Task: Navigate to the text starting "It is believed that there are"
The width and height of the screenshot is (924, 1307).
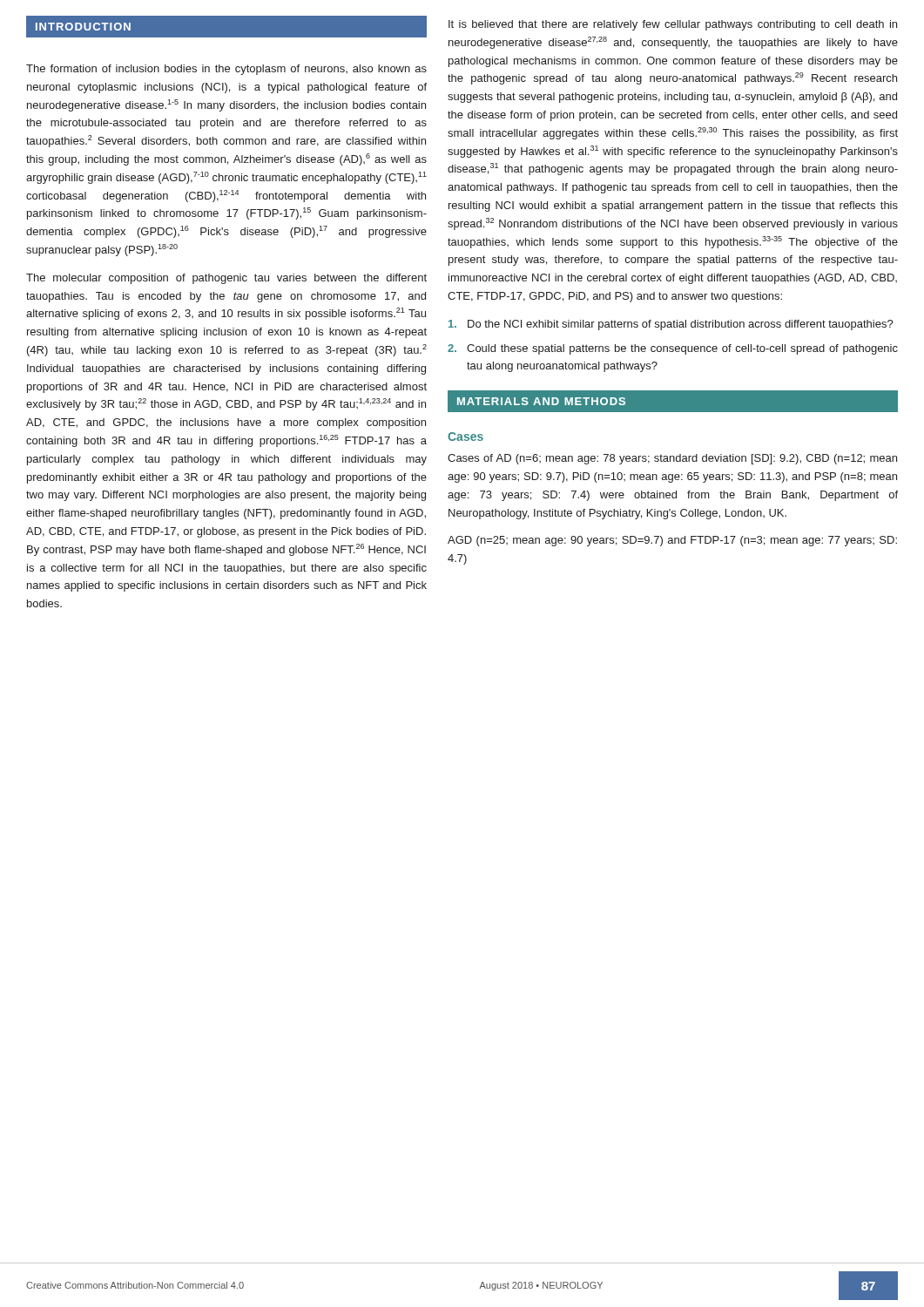Action: click(x=673, y=160)
